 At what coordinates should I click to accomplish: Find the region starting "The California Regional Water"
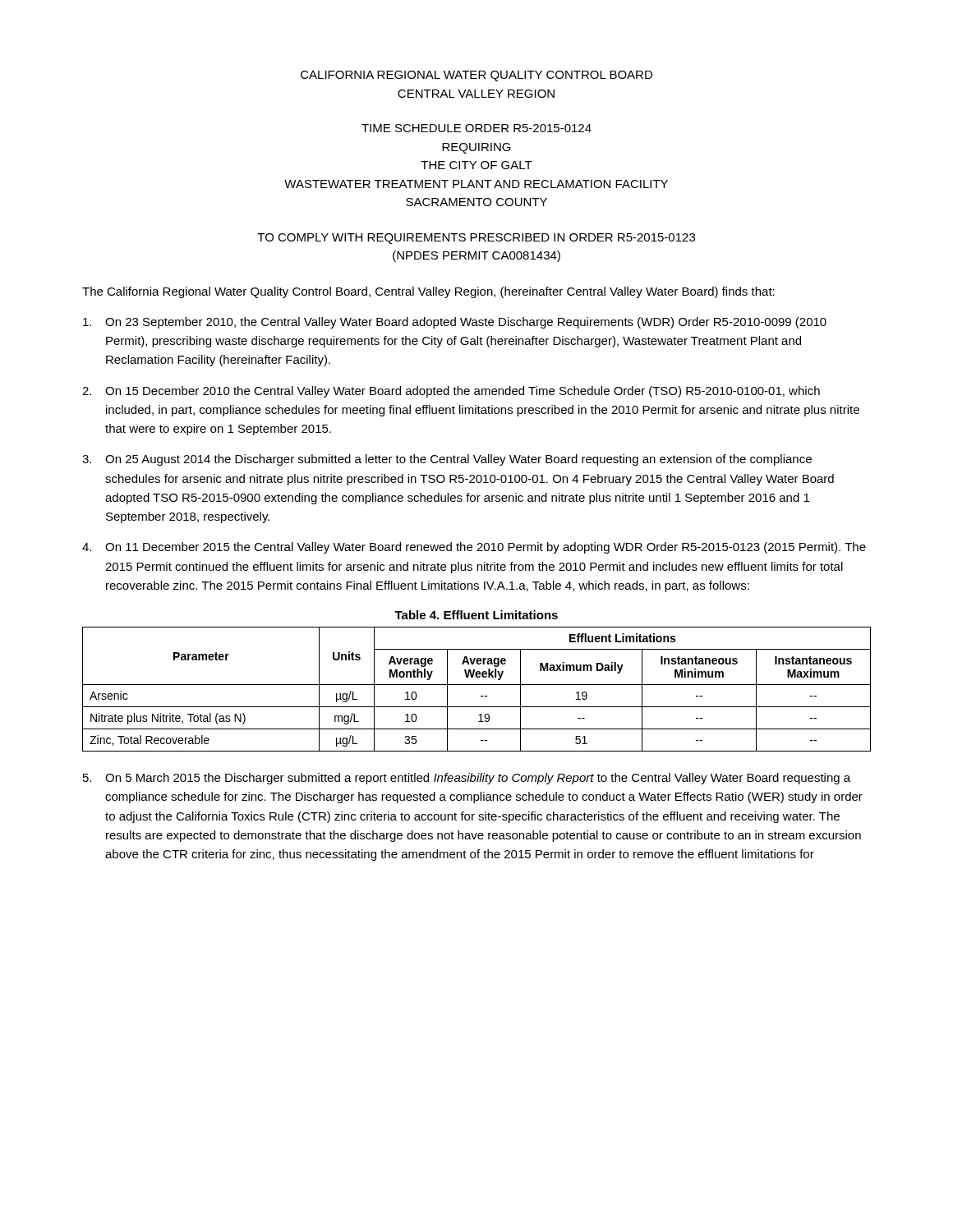[429, 291]
